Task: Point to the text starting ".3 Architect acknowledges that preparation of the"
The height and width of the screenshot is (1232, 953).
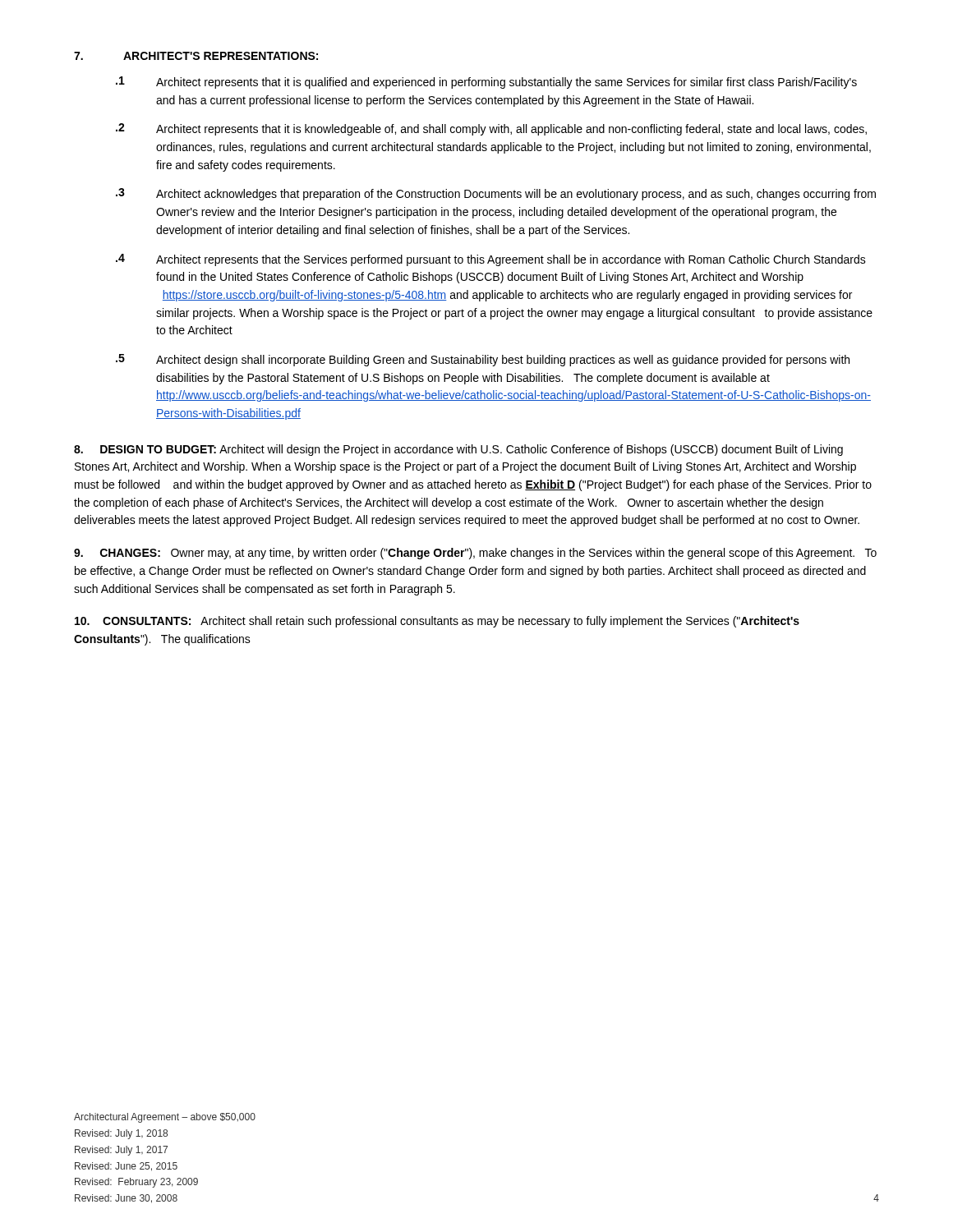Action: (x=497, y=213)
